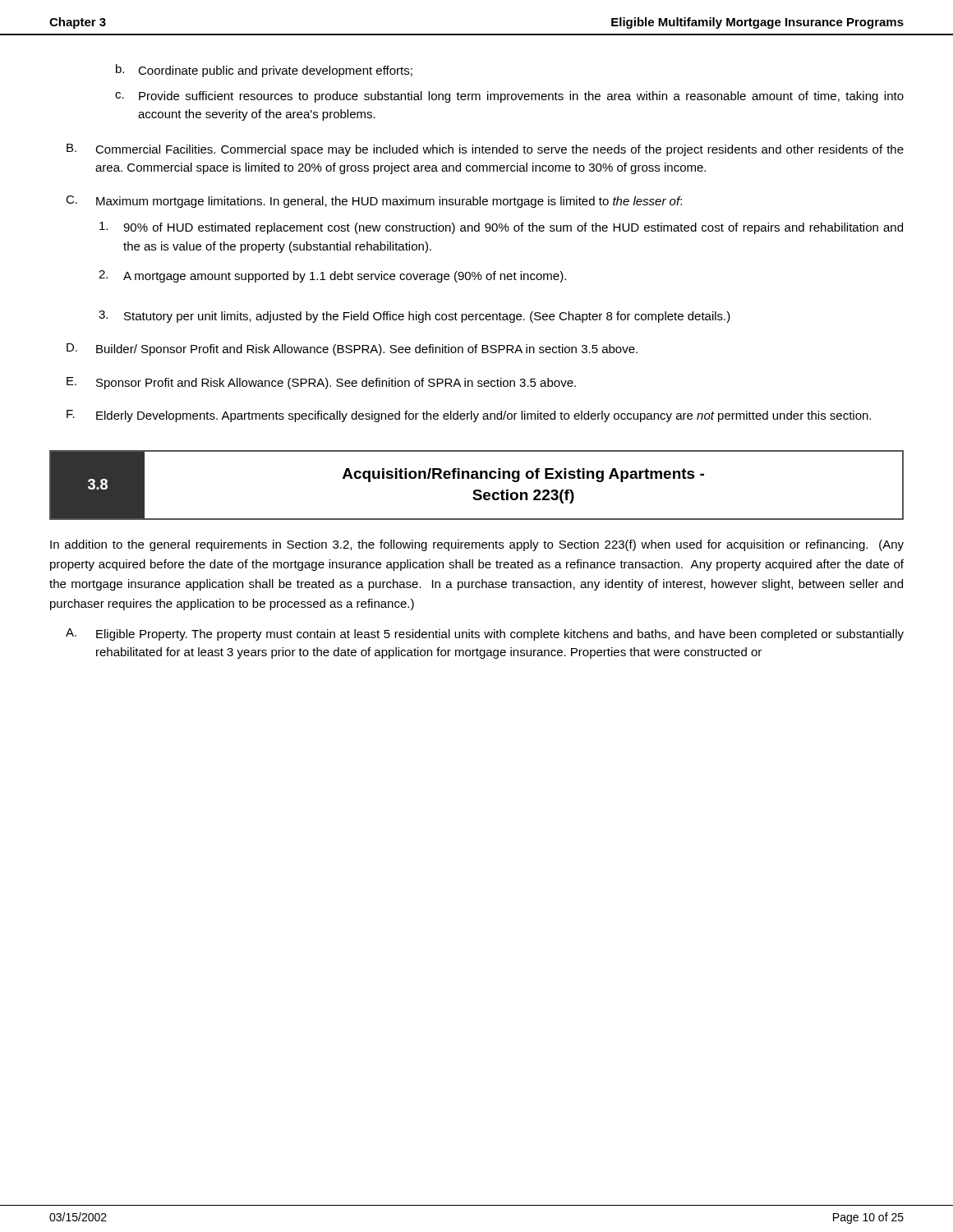Click on the list item that says "F. Elderly Developments."
This screenshot has width=953, height=1232.
485,416
